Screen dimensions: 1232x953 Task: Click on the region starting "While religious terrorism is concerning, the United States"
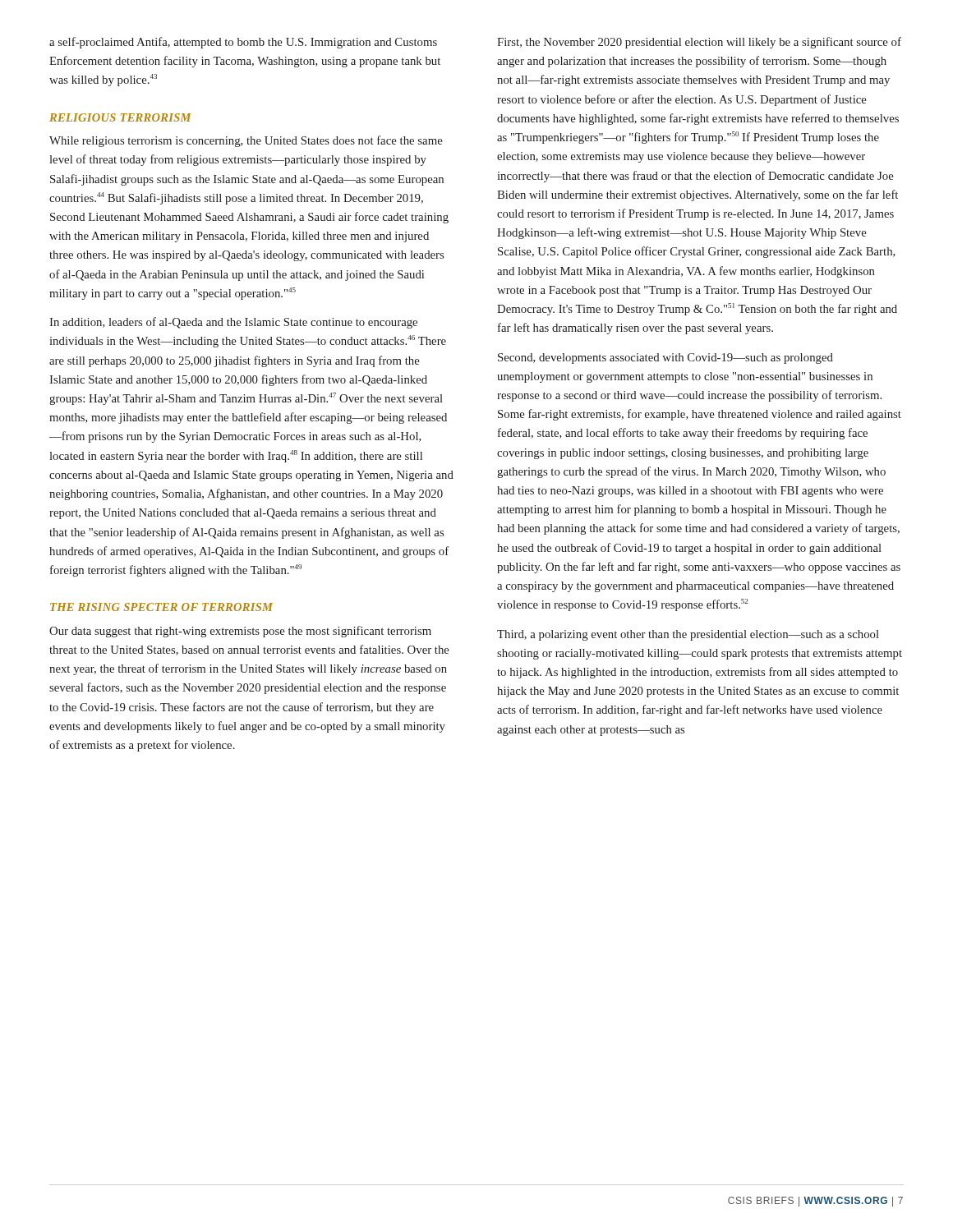click(x=249, y=217)
